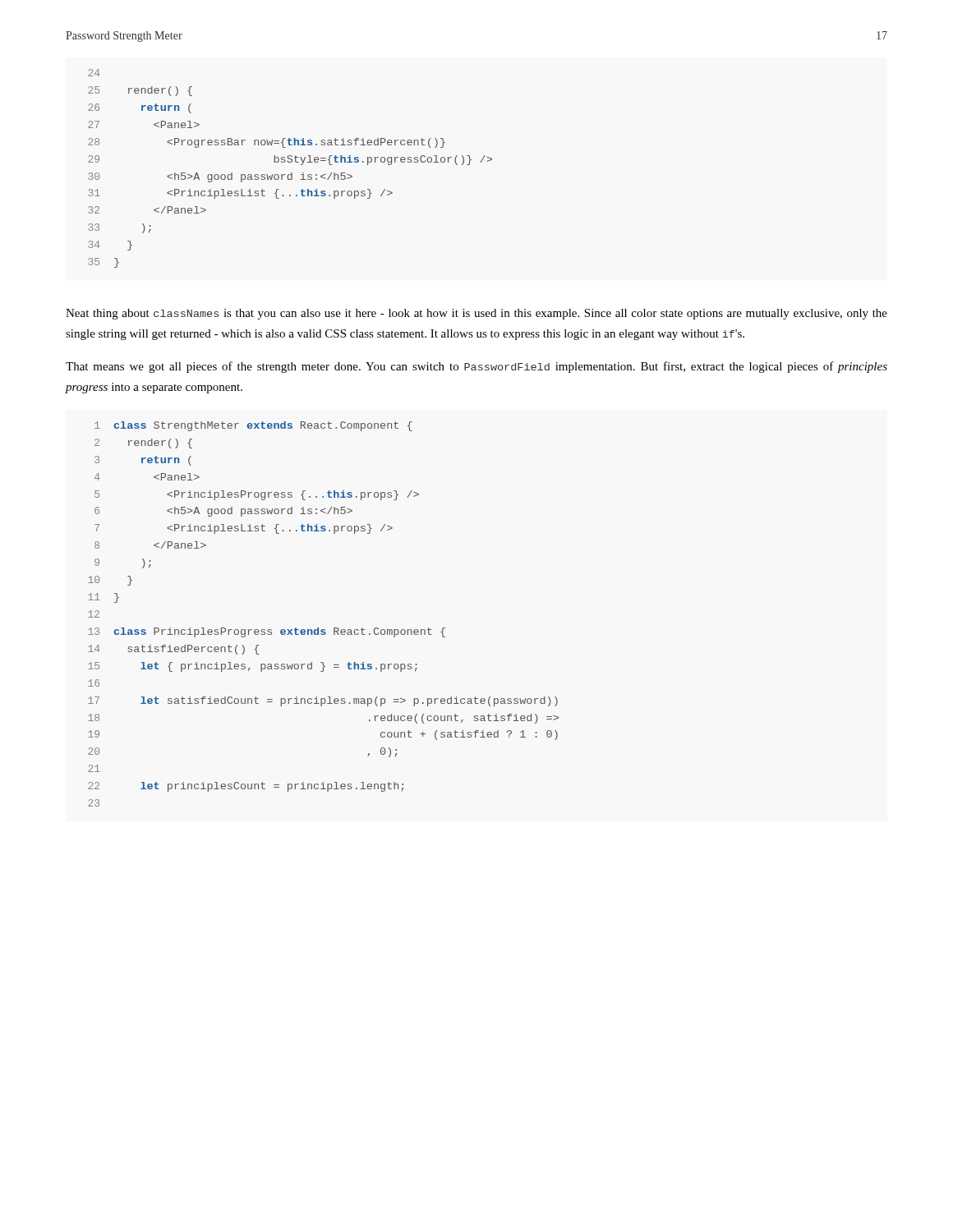Select the block starting "That means we got"
This screenshot has width=953, height=1232.
(476, 377)
